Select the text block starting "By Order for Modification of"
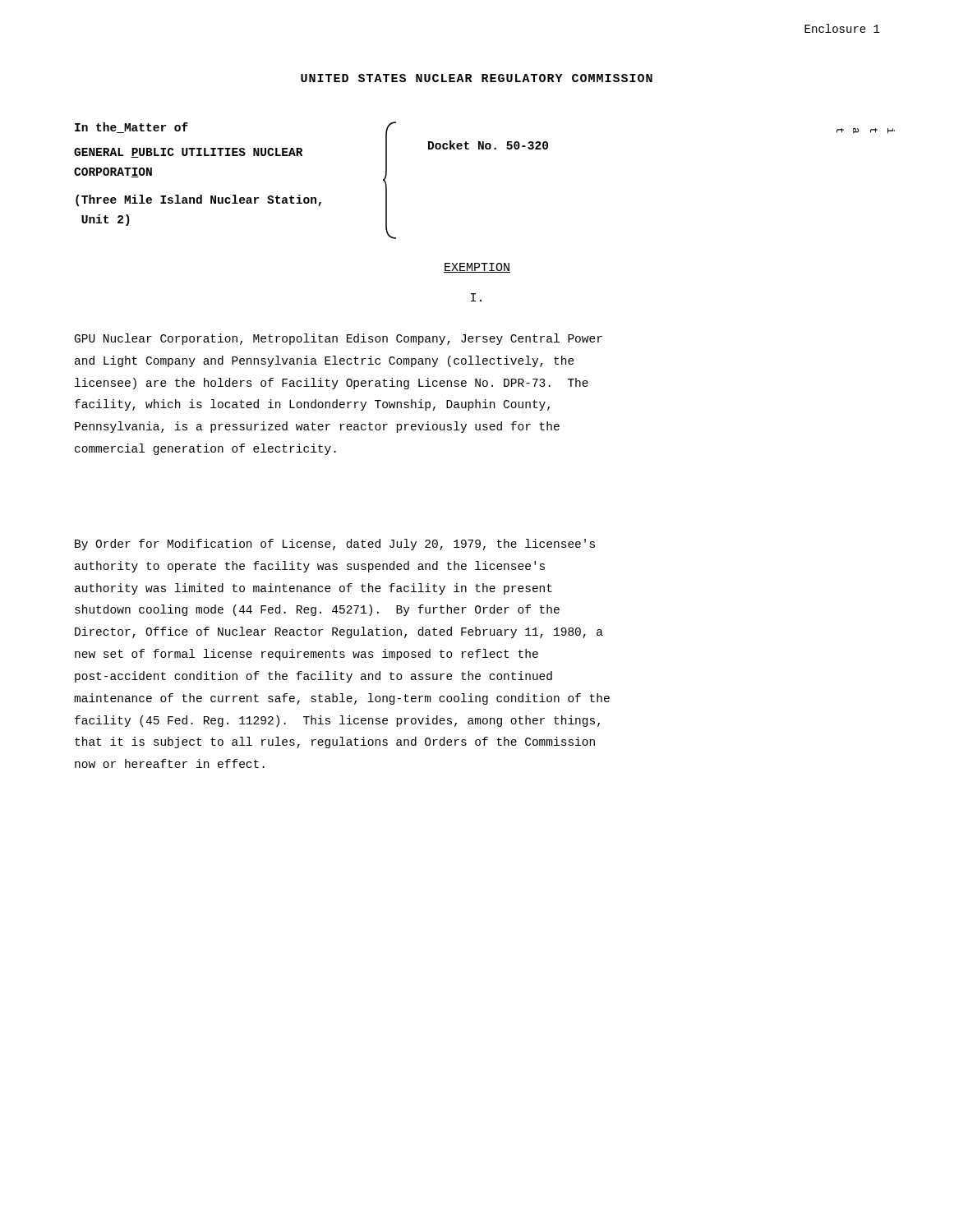 [x=342, y=655]
